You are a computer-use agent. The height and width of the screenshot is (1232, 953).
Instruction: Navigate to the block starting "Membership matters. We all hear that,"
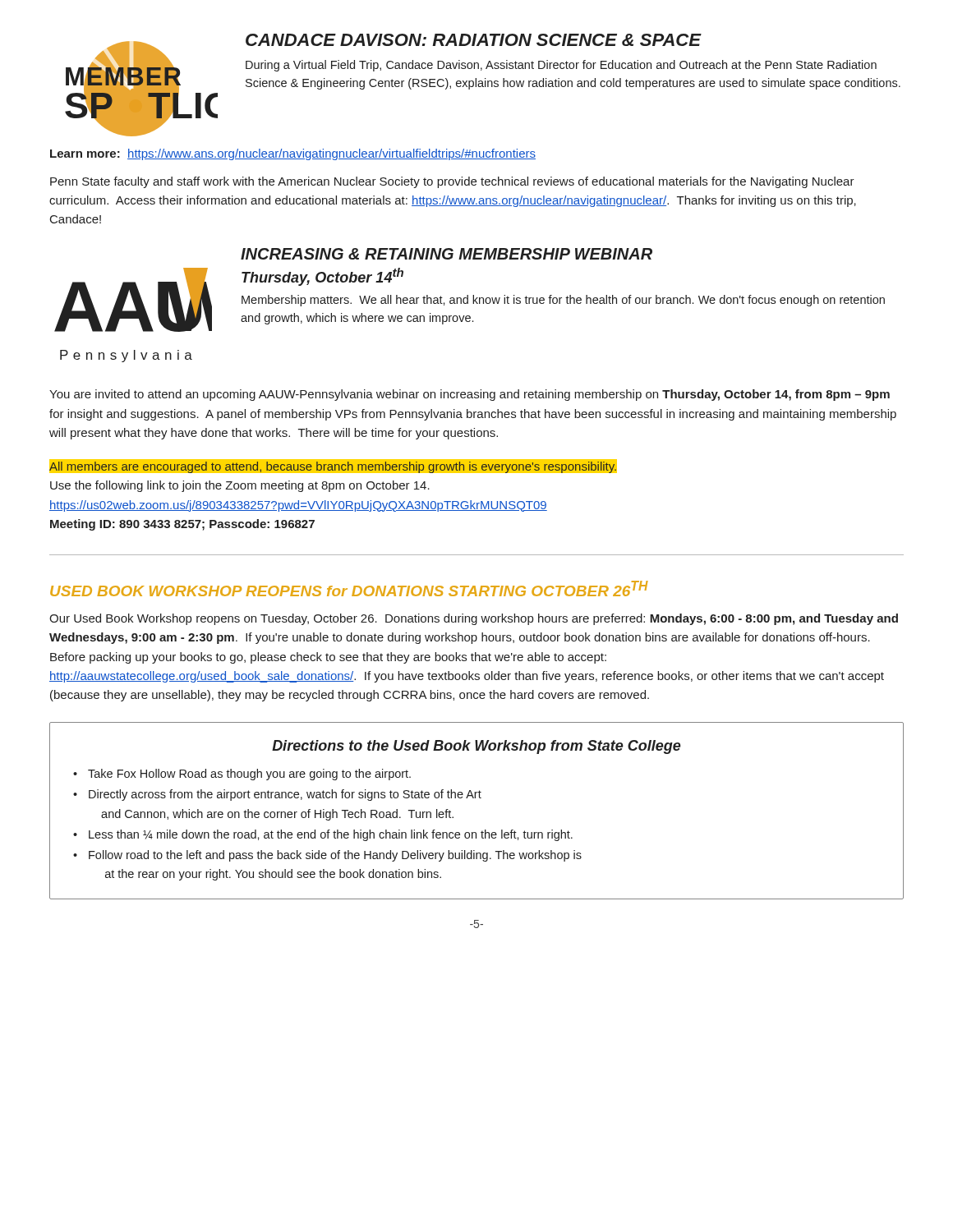(x=563, y=309)
